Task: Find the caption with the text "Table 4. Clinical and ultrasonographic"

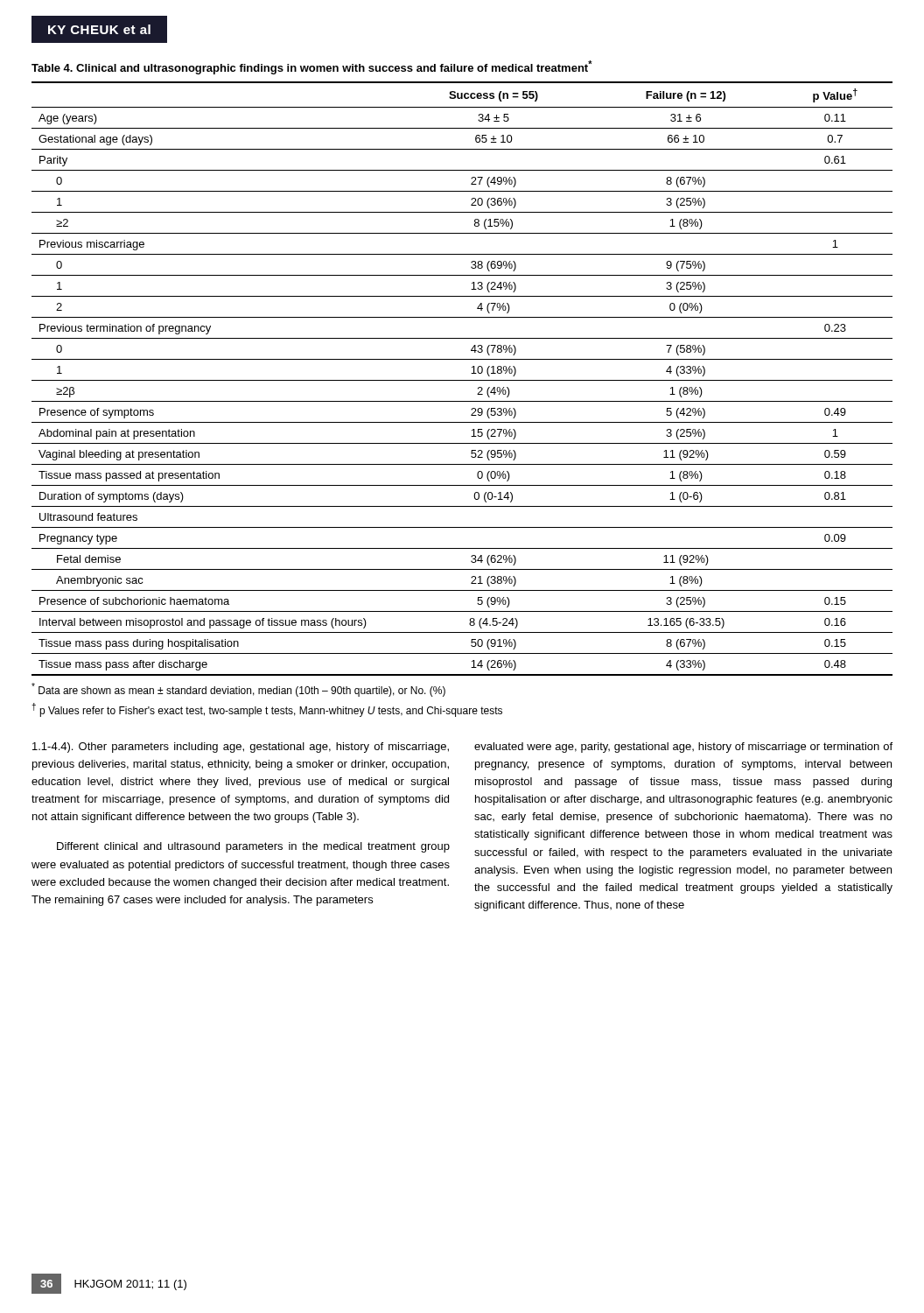Action: [312, 67]
